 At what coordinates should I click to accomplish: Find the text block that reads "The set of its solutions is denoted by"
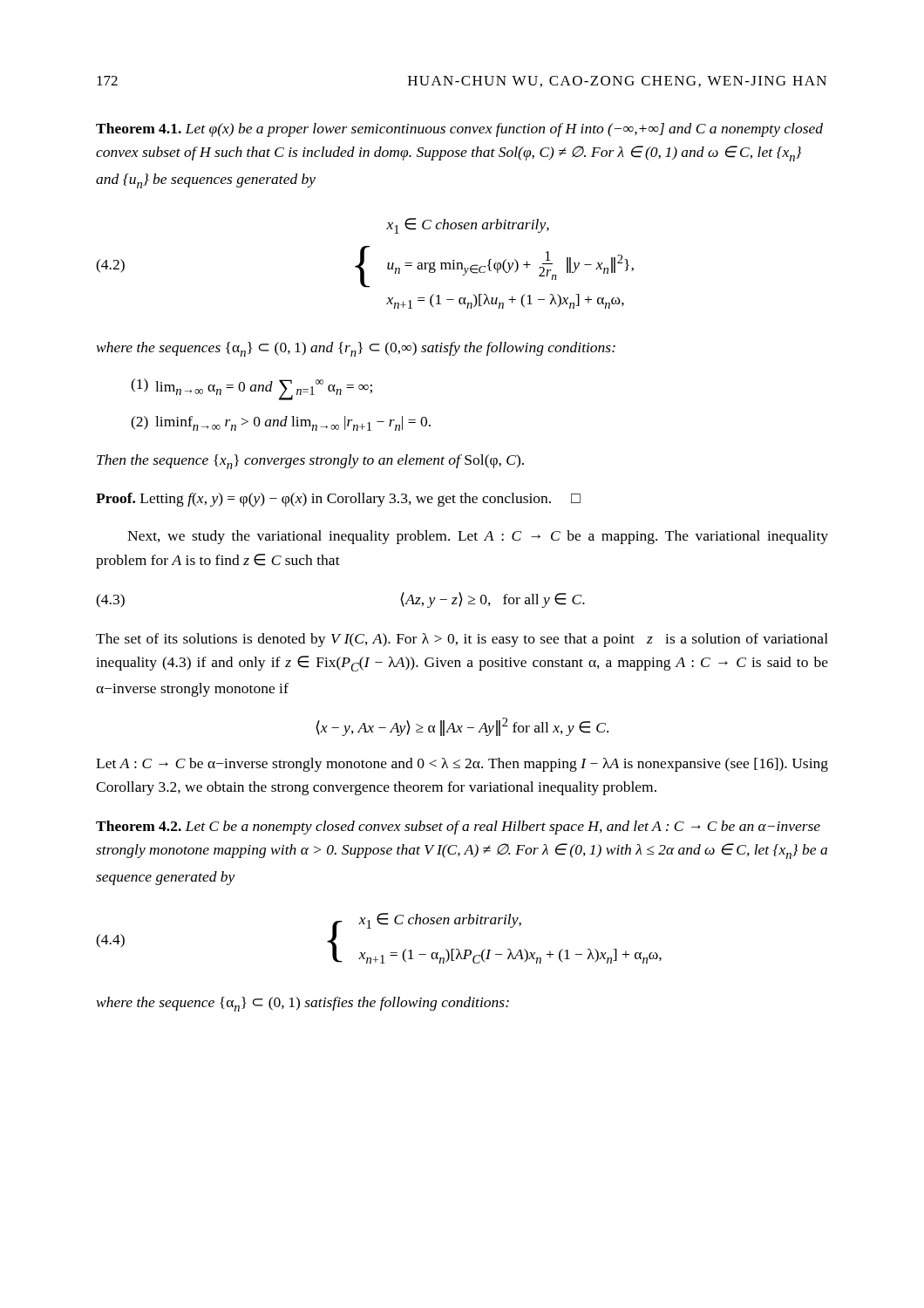pos(462,663)
